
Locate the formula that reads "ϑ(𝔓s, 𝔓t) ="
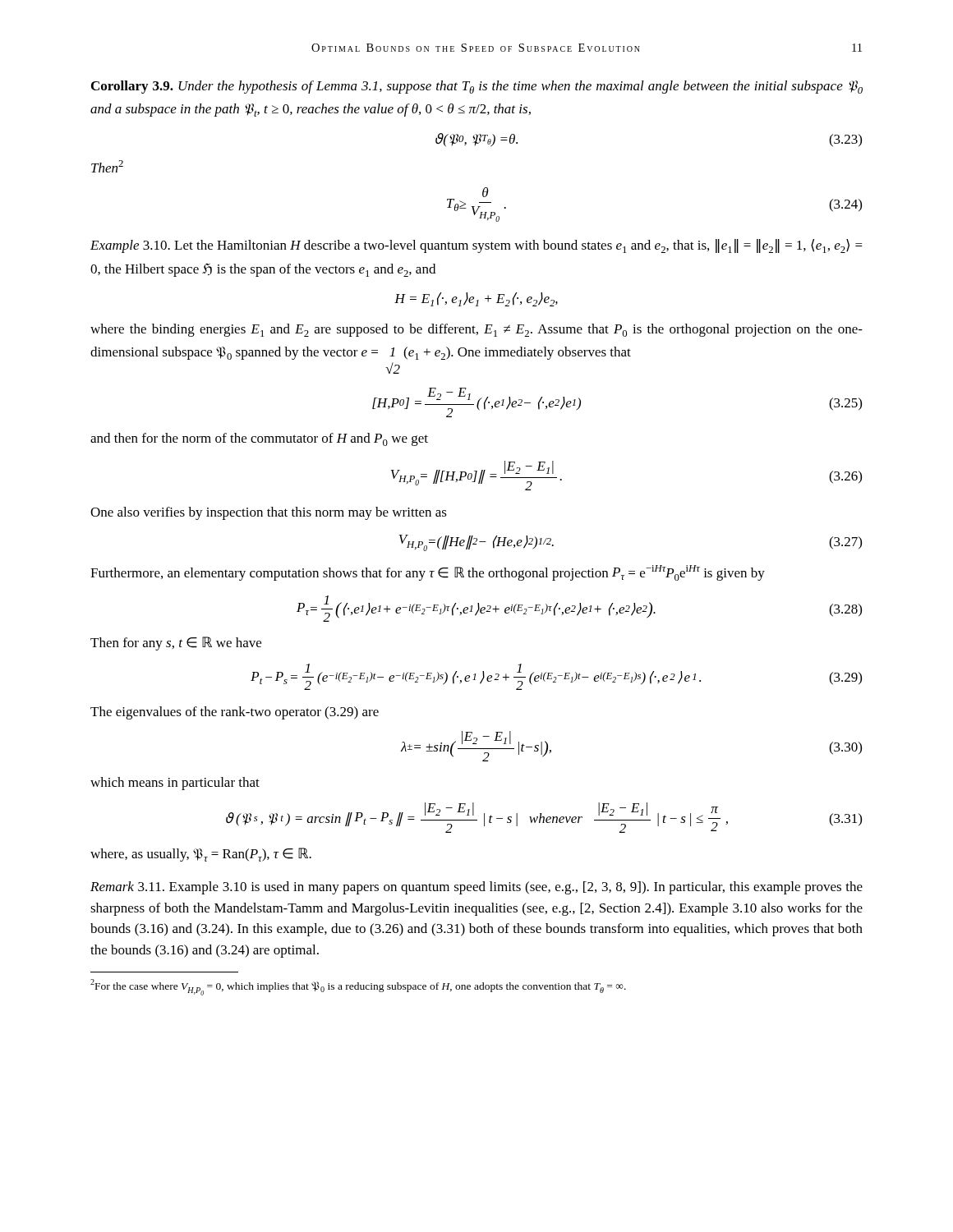click(x=543, y=818)
